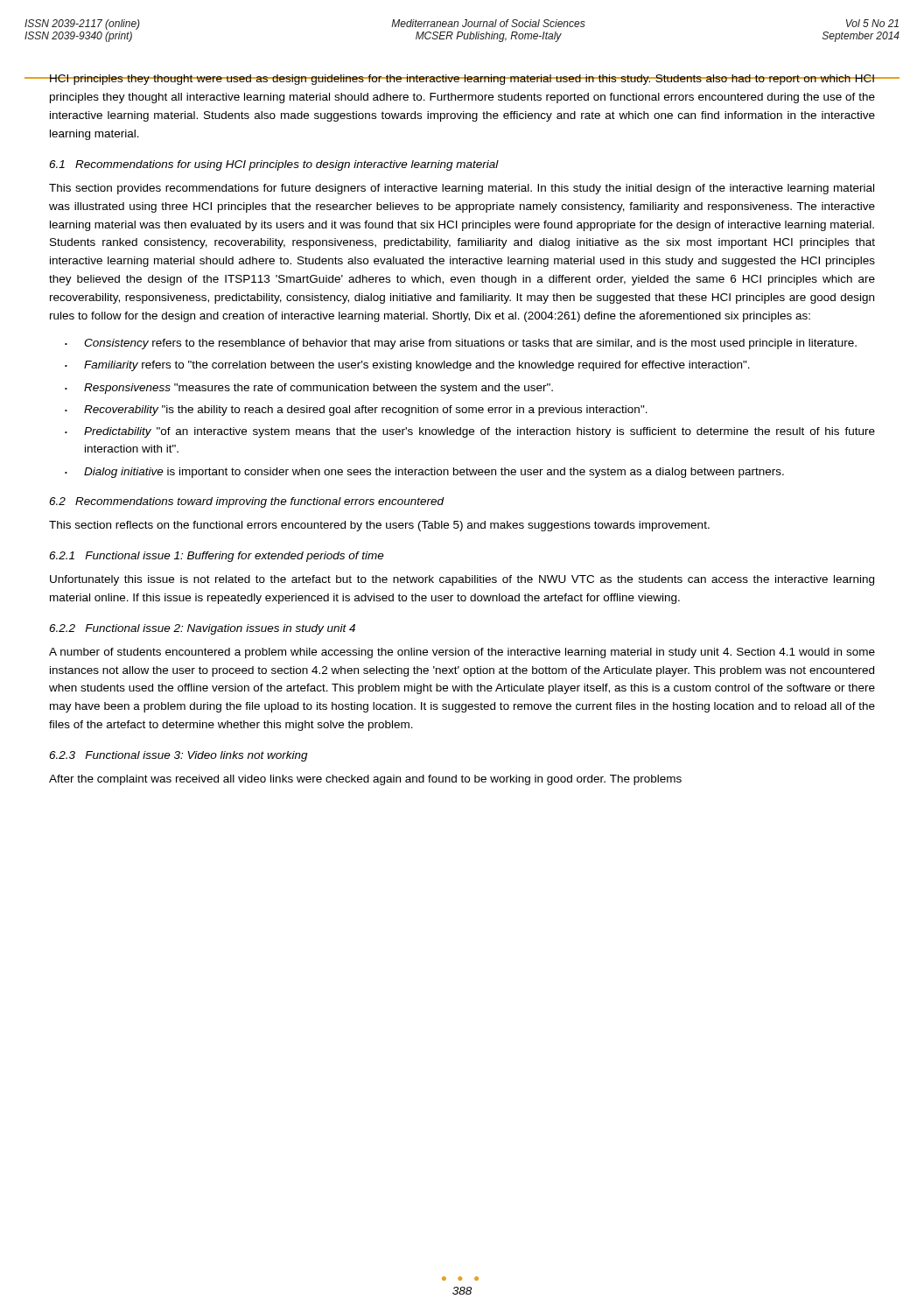Click on the element starting "This section reflects on the functional"

click(x=380, y=525)
